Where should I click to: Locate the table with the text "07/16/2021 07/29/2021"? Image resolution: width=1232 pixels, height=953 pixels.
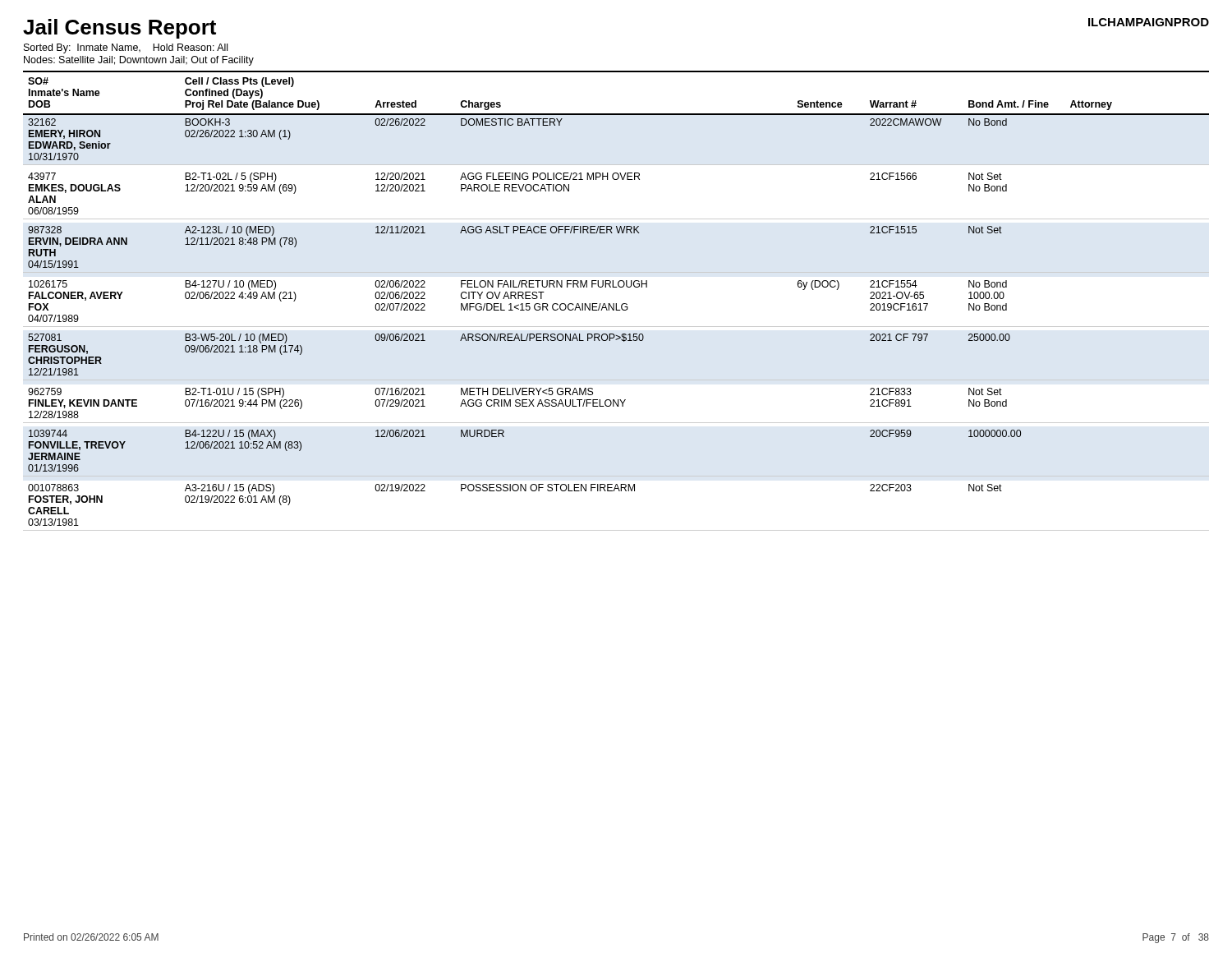(x=616, y=300)
